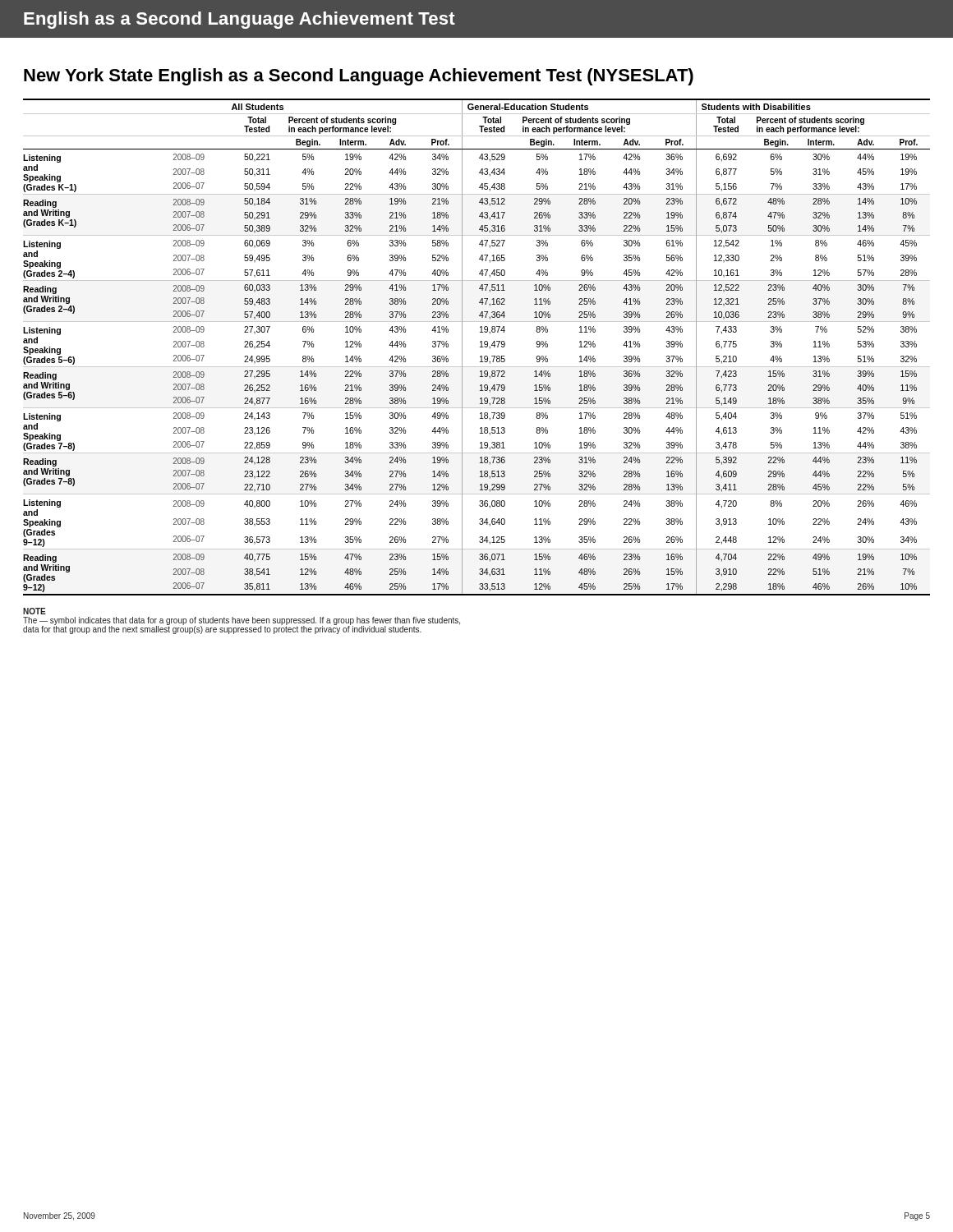Point to the text block starting "NOTE The — symbol indicates"
This screenshot has height=1232, width=953.
pyautogui.click(x=242, y=620)
